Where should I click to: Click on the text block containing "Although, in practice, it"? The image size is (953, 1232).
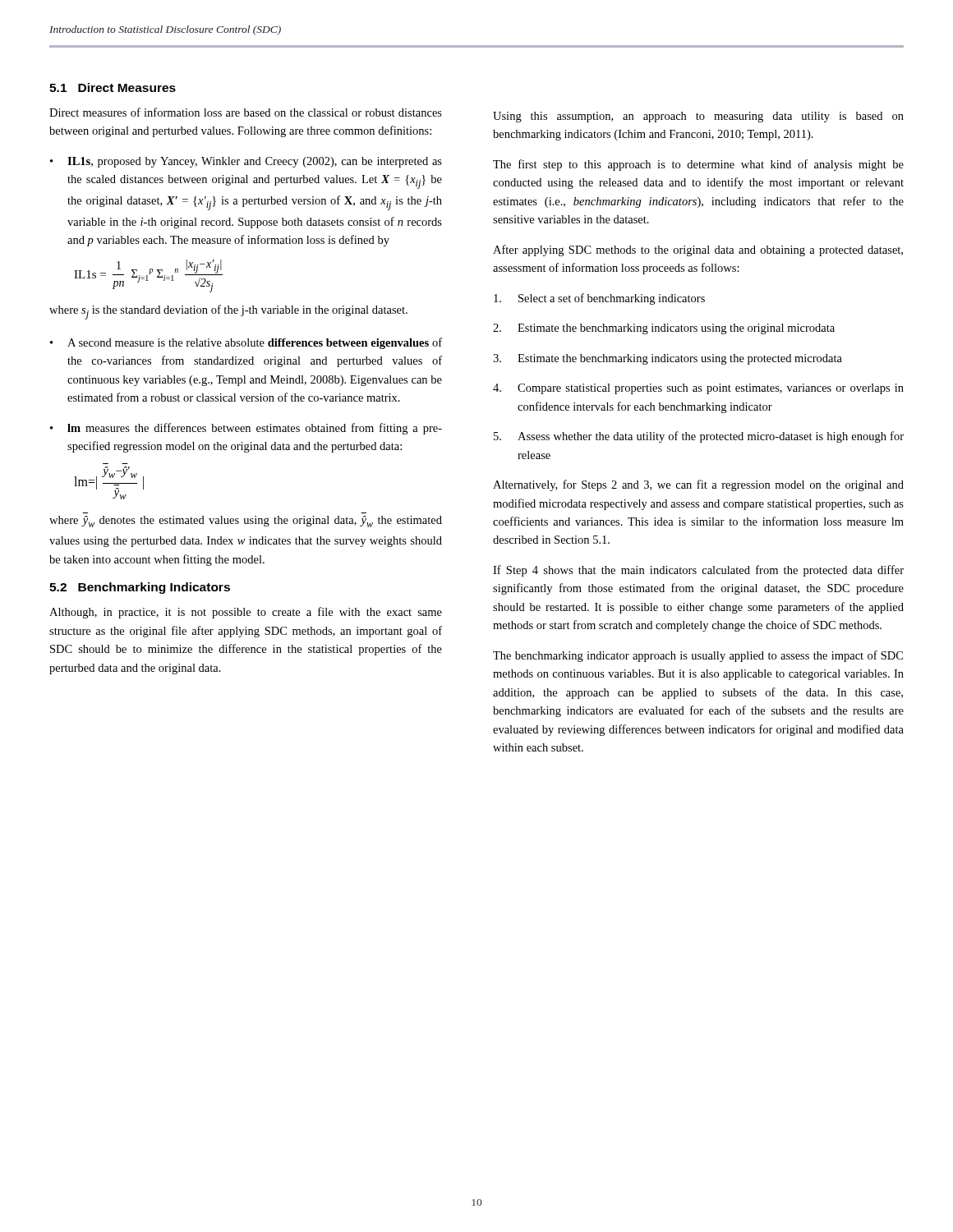246,640
